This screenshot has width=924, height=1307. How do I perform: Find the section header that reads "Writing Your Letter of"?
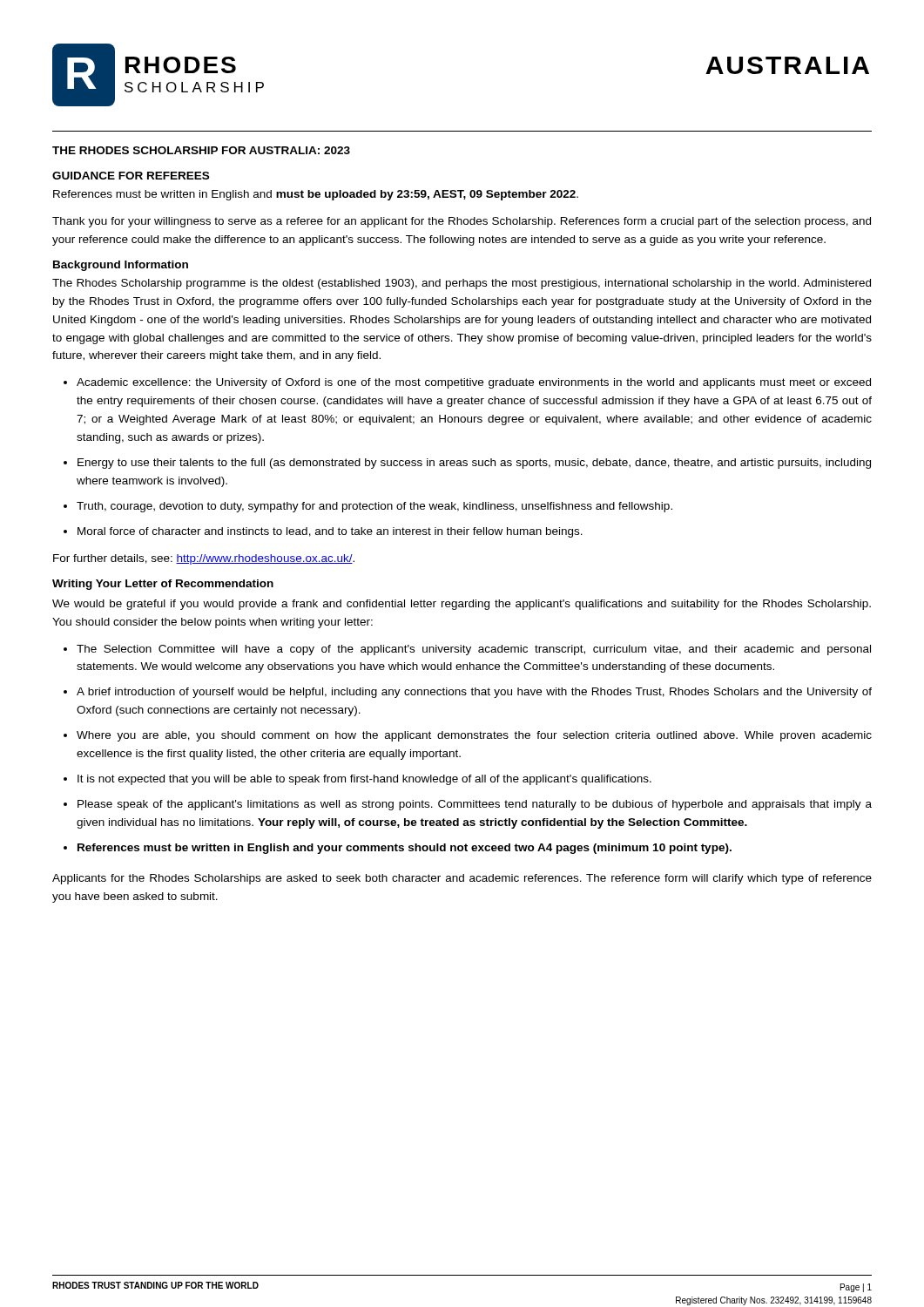(163, 583)
